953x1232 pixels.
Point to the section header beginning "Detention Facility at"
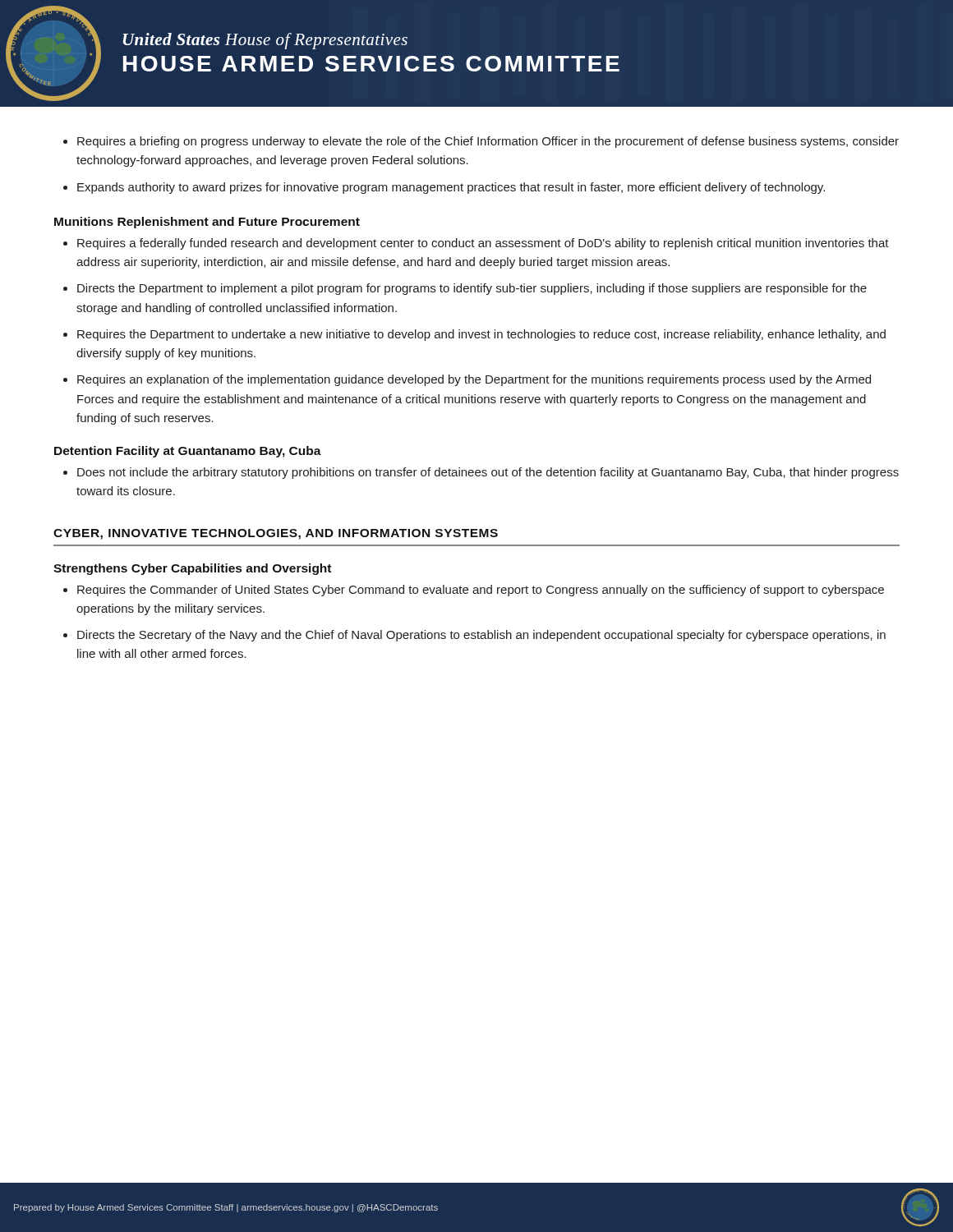coord(187,450)
